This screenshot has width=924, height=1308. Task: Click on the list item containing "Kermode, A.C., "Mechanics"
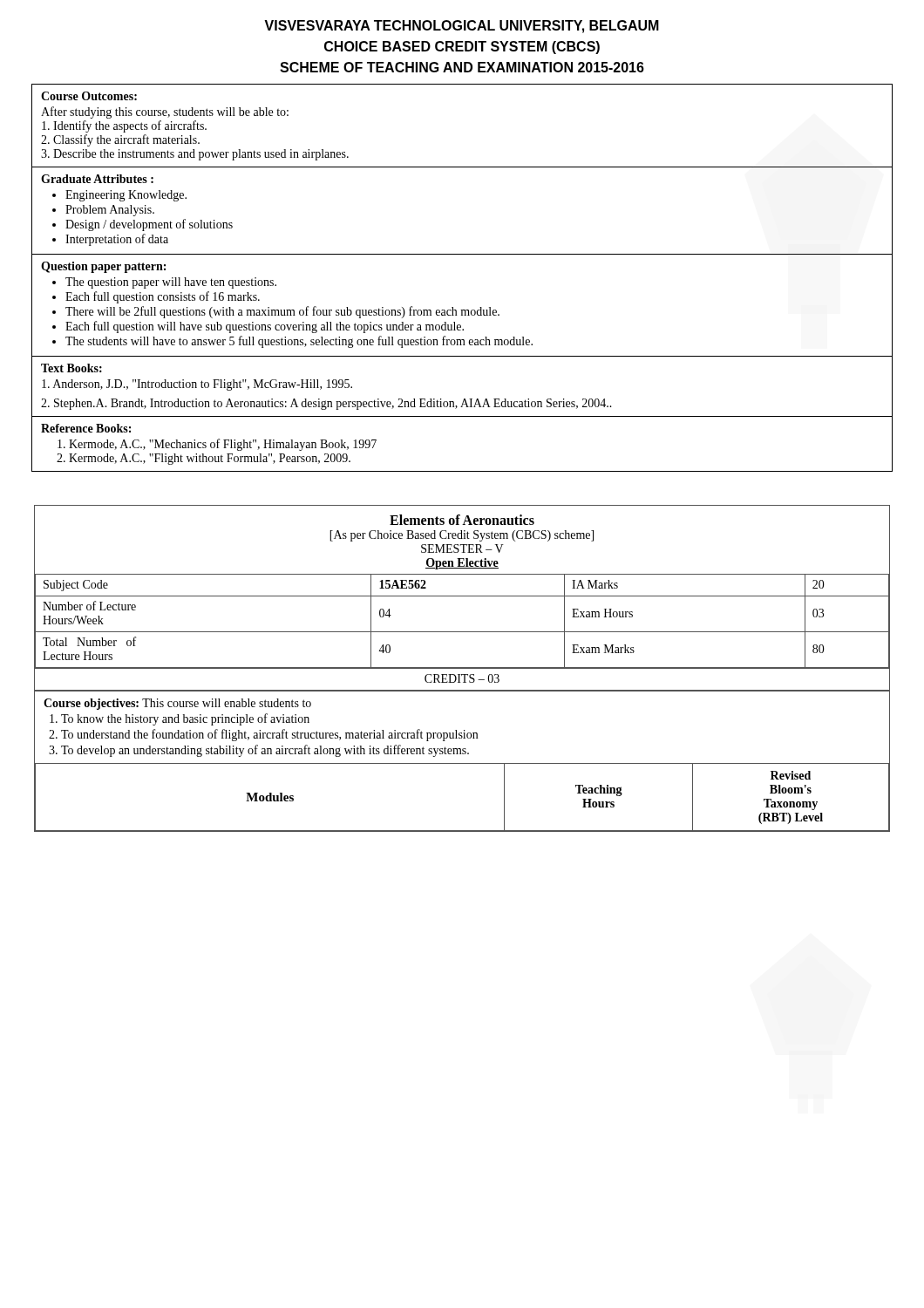point(217,444)
